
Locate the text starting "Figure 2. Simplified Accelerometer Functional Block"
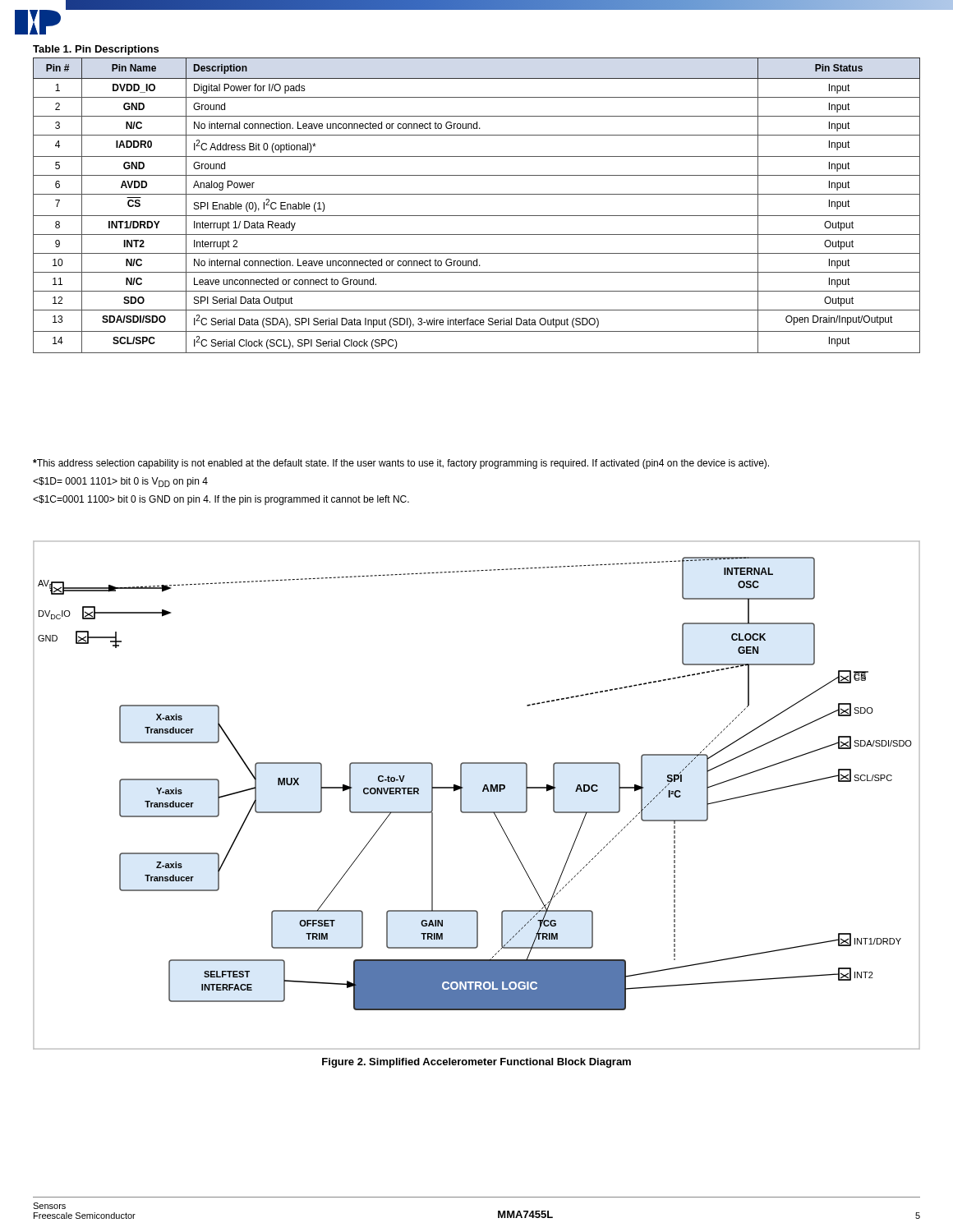tap(476, 1062)
